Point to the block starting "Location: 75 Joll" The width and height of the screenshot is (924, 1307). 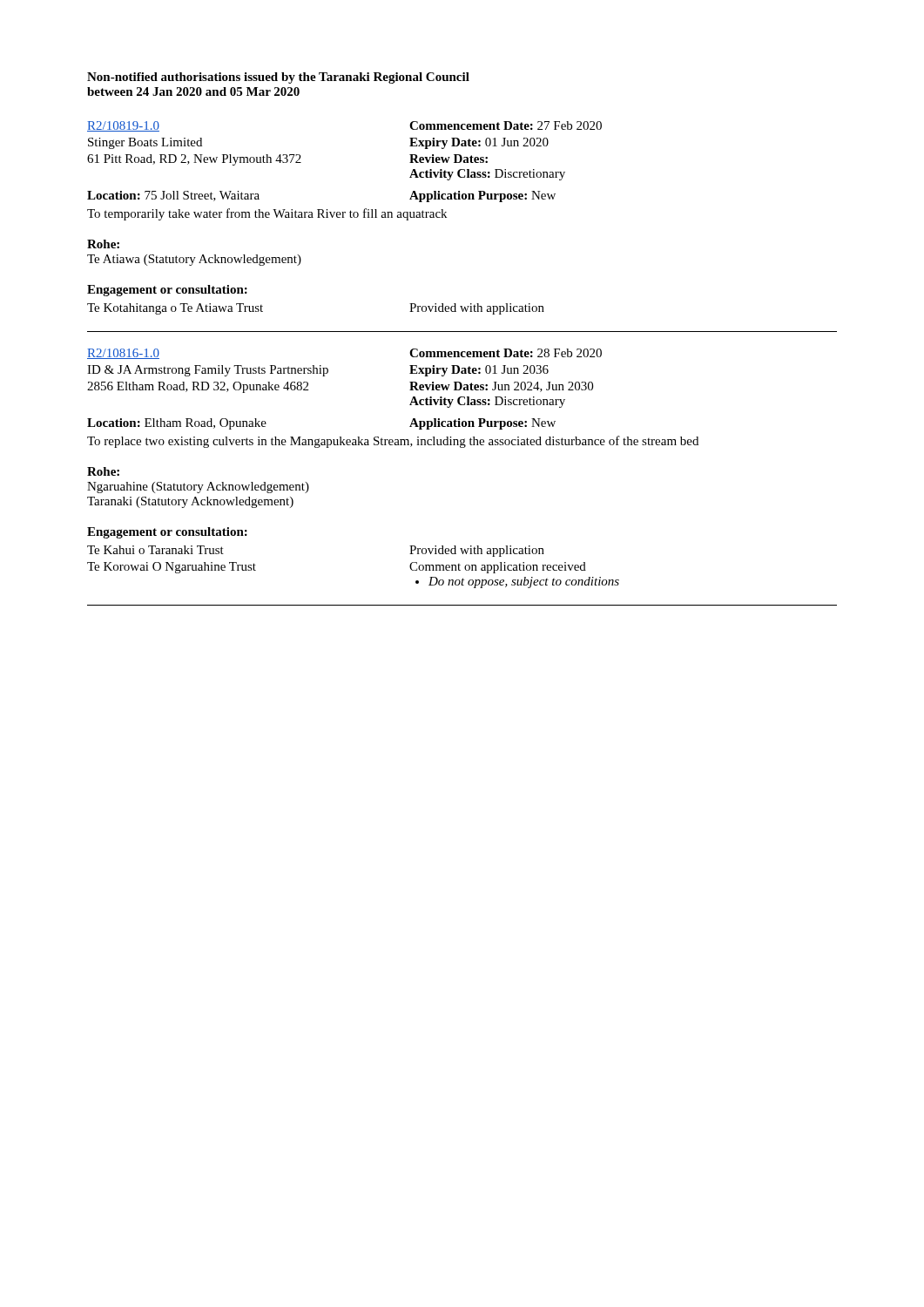tap(173, 195)
